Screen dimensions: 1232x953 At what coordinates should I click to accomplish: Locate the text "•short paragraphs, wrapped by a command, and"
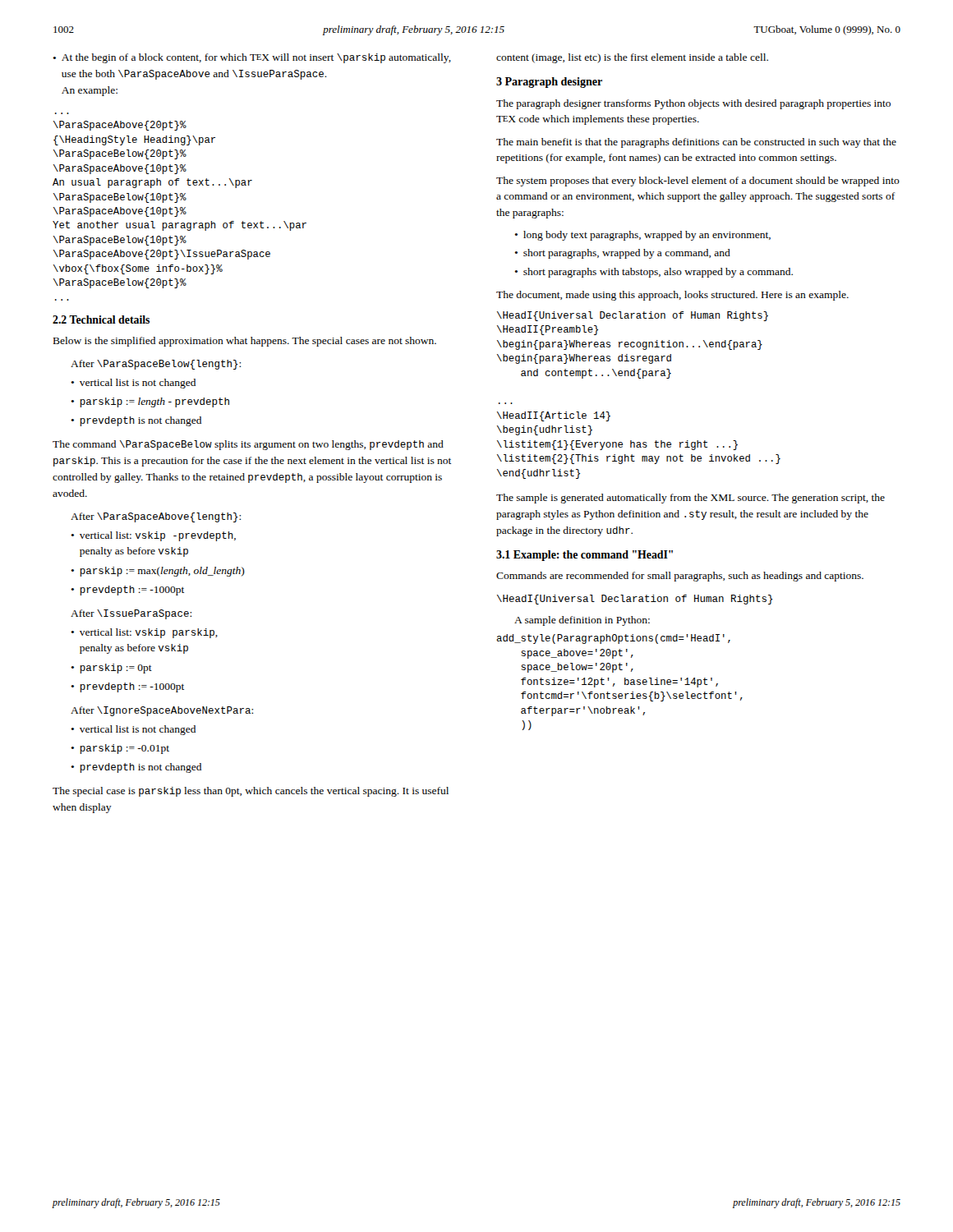[x=622, y=254]
